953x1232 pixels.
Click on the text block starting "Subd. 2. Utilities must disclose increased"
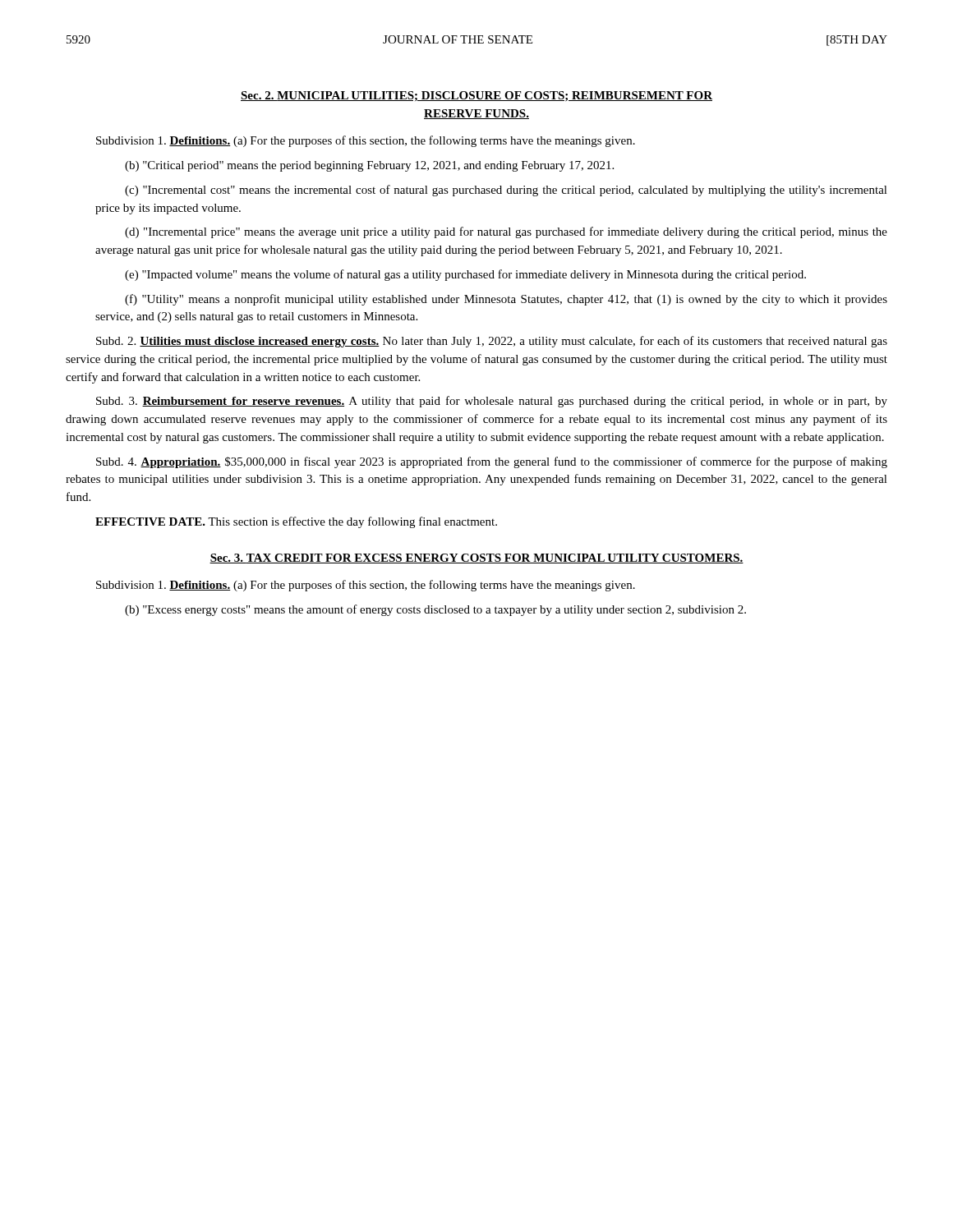(476, 359)
